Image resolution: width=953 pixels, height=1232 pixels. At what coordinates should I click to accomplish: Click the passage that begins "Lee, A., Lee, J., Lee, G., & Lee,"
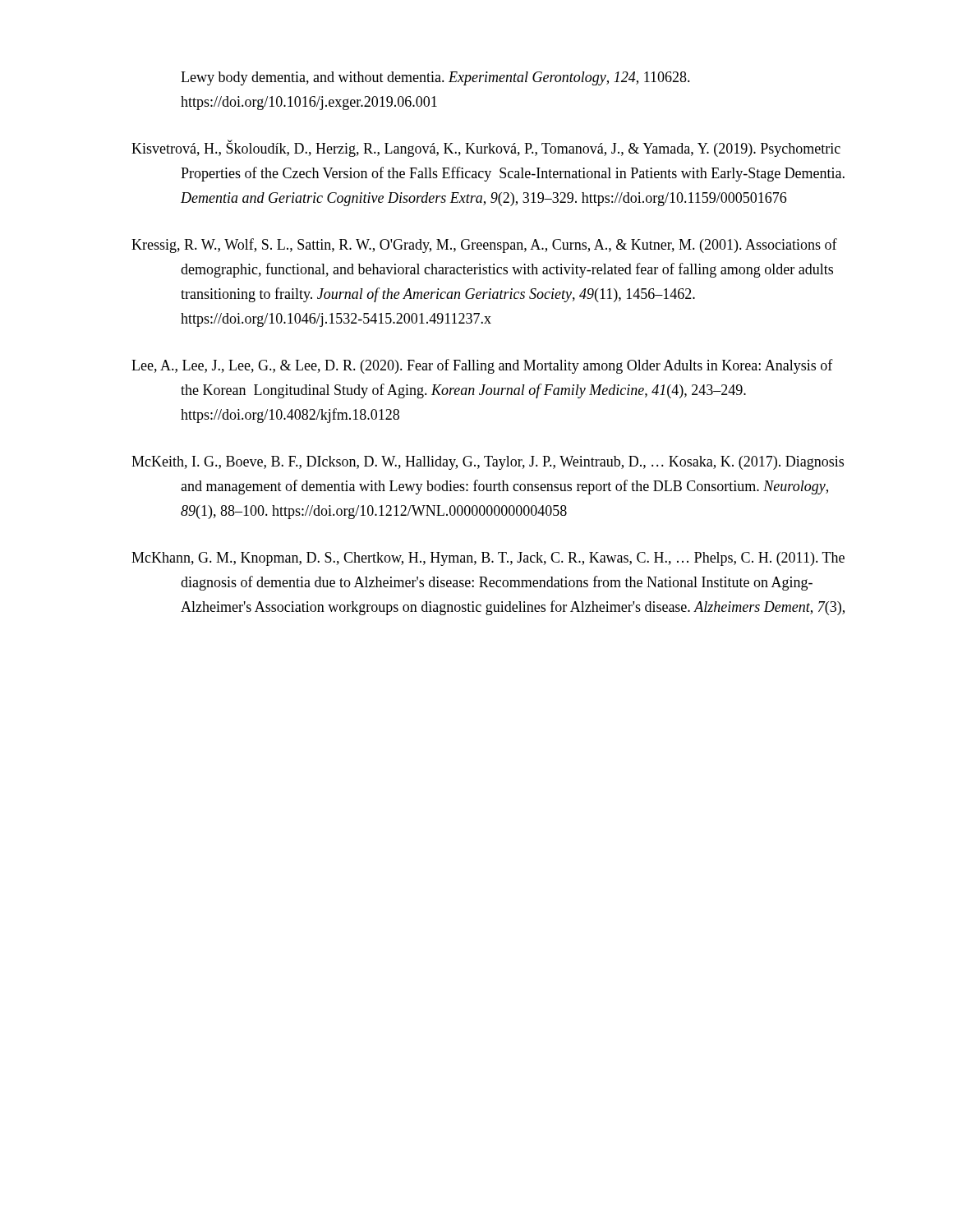click(482, 390)
